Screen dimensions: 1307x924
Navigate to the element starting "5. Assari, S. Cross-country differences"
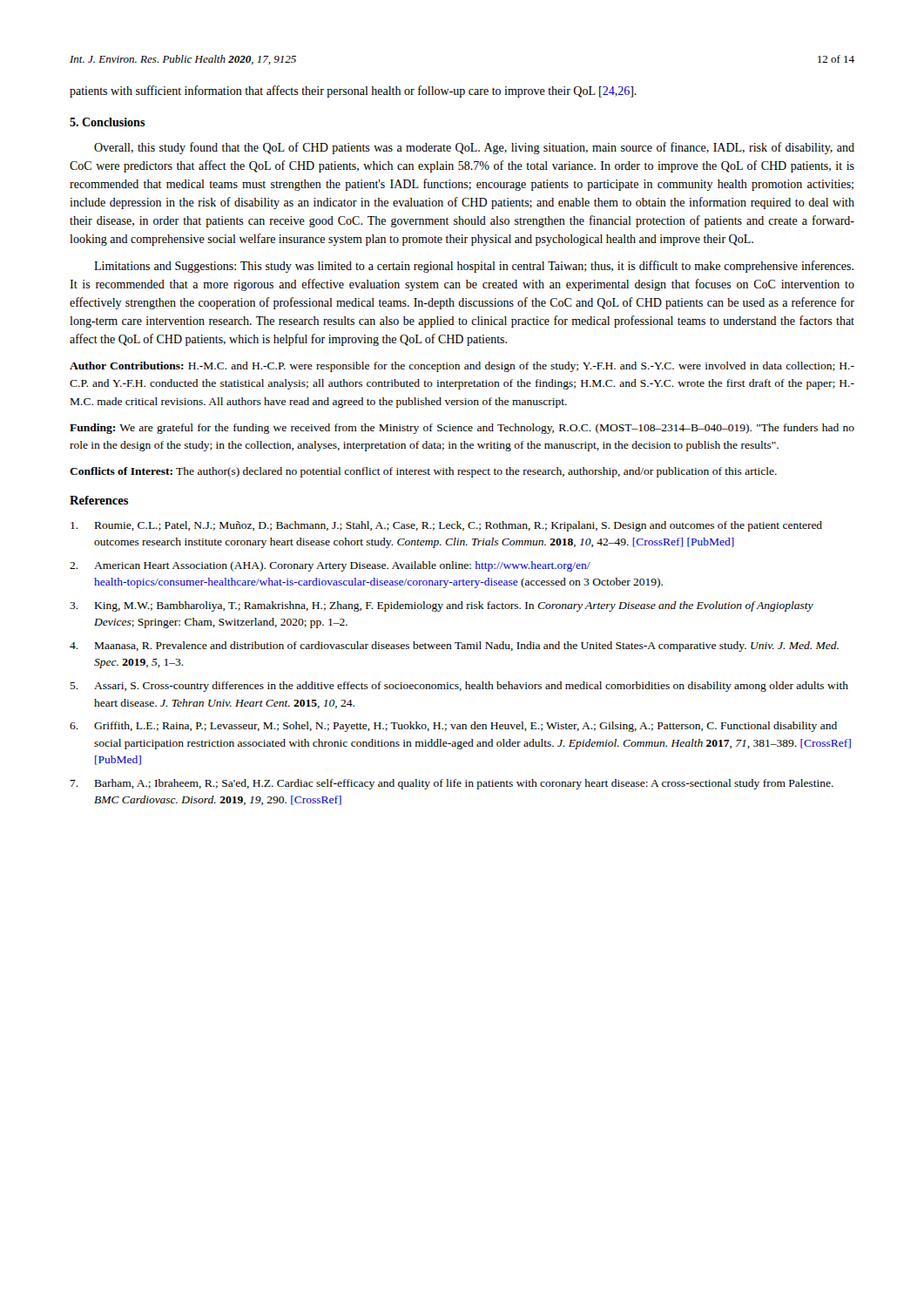[462, 694]
